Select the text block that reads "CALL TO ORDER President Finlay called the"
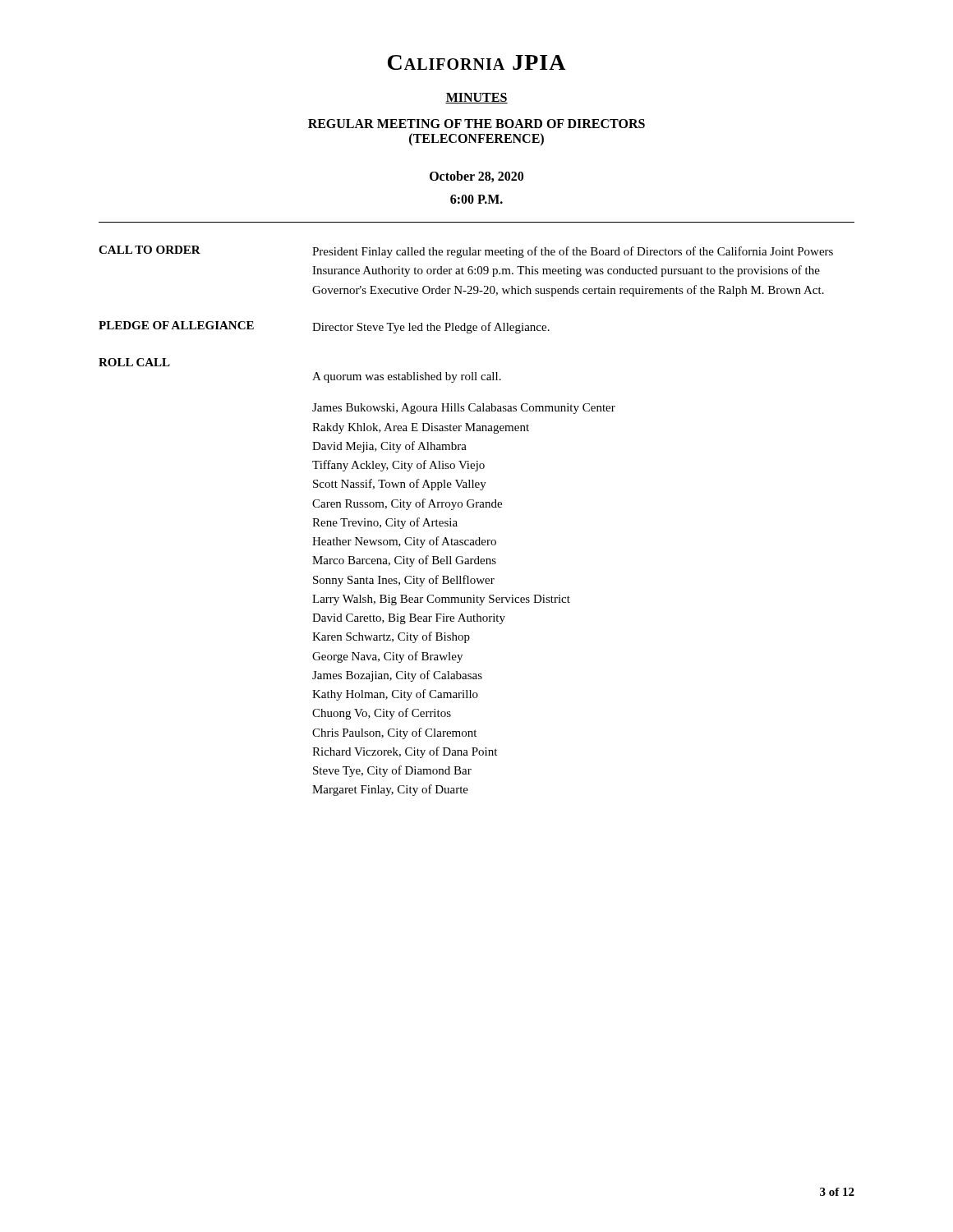Screen dimensions: 1232x953 click(476, 271)
